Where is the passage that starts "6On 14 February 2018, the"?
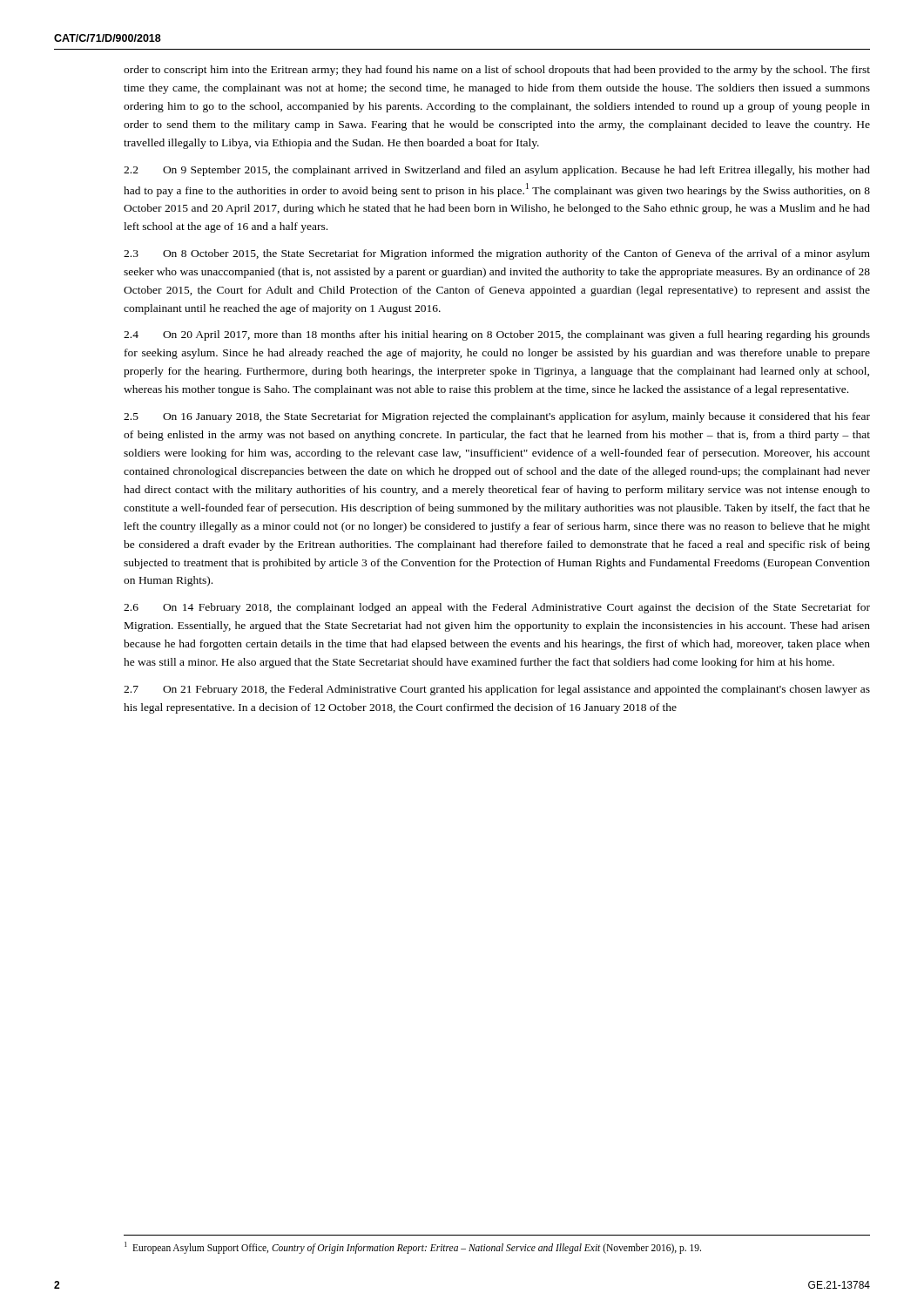This screenshot has height=1307, width=924. (497, 635)
